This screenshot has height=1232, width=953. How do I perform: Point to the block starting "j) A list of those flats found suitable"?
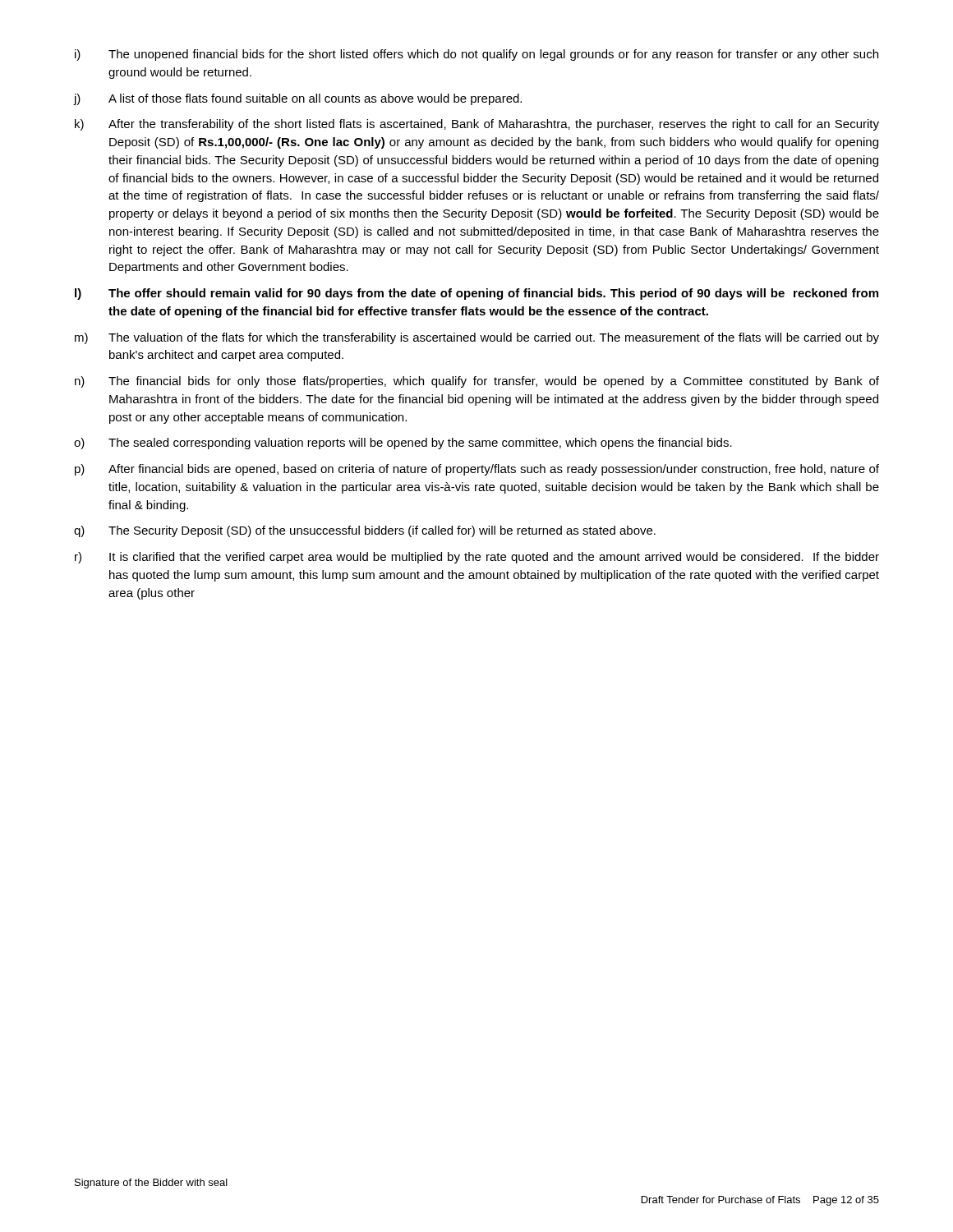476,98
